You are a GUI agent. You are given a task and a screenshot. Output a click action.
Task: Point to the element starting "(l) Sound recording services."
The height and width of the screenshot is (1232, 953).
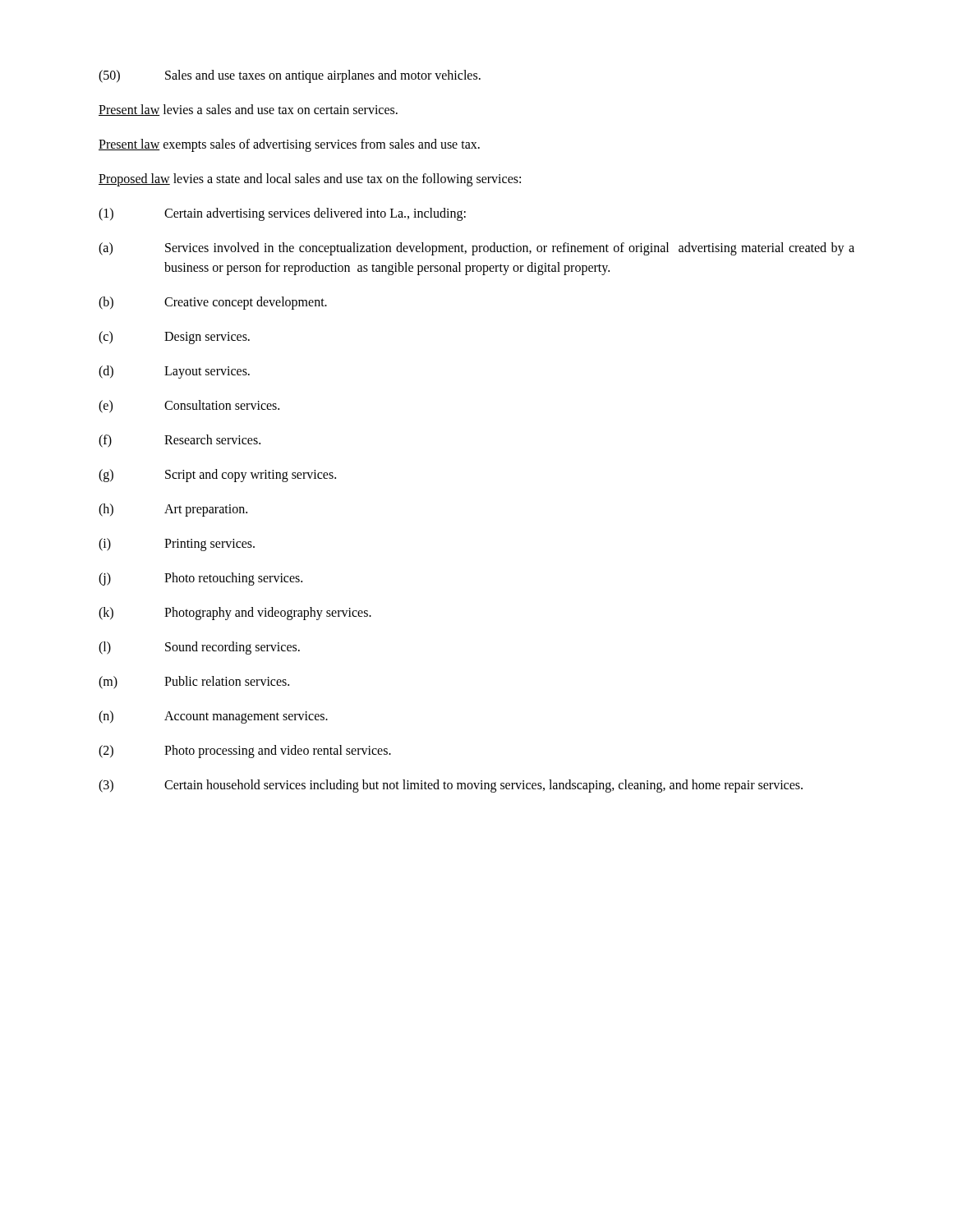pyautogui.click(x=199, y=648)
